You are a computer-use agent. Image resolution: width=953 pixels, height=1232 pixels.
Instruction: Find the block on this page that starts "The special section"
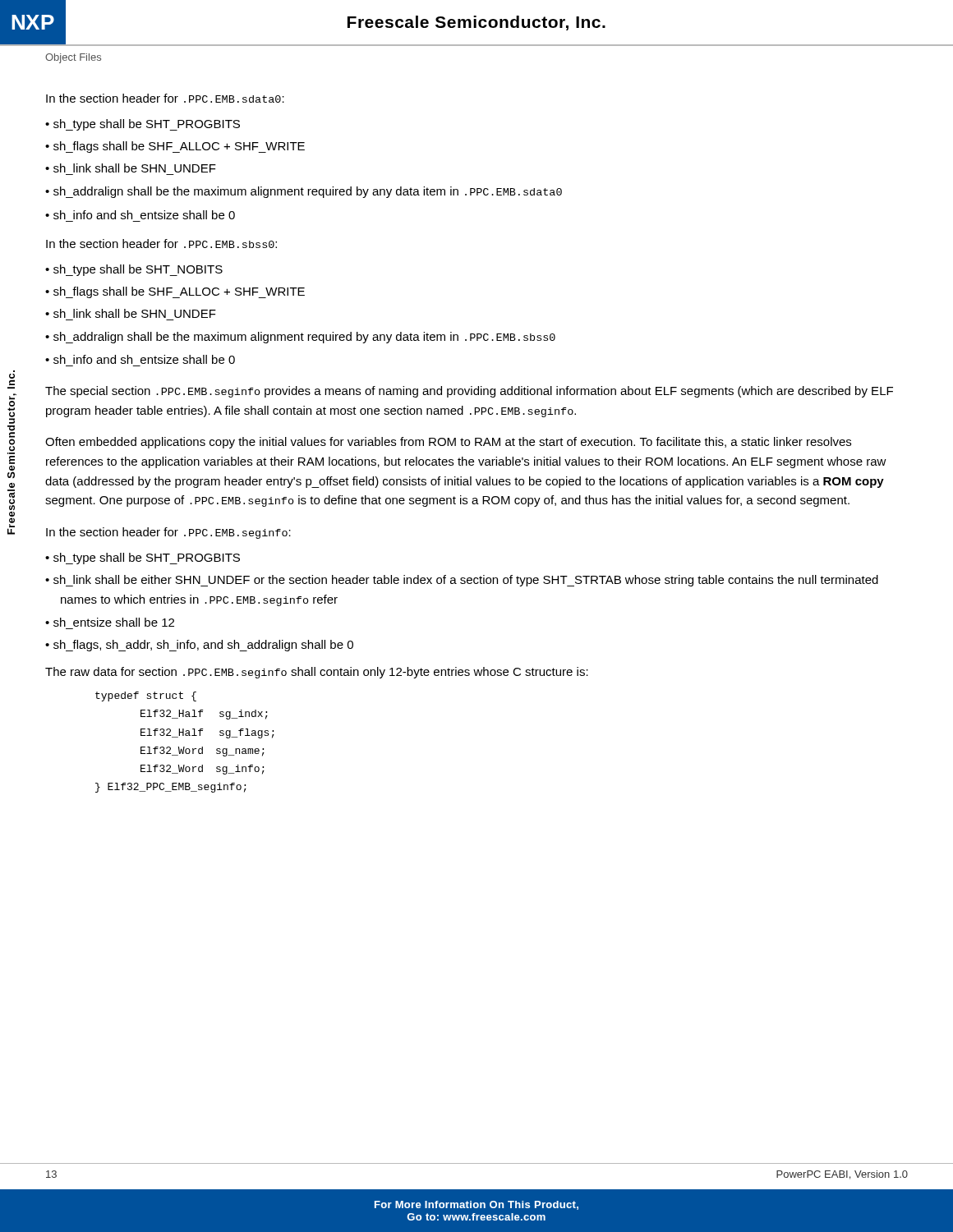(x=469, y=401)
